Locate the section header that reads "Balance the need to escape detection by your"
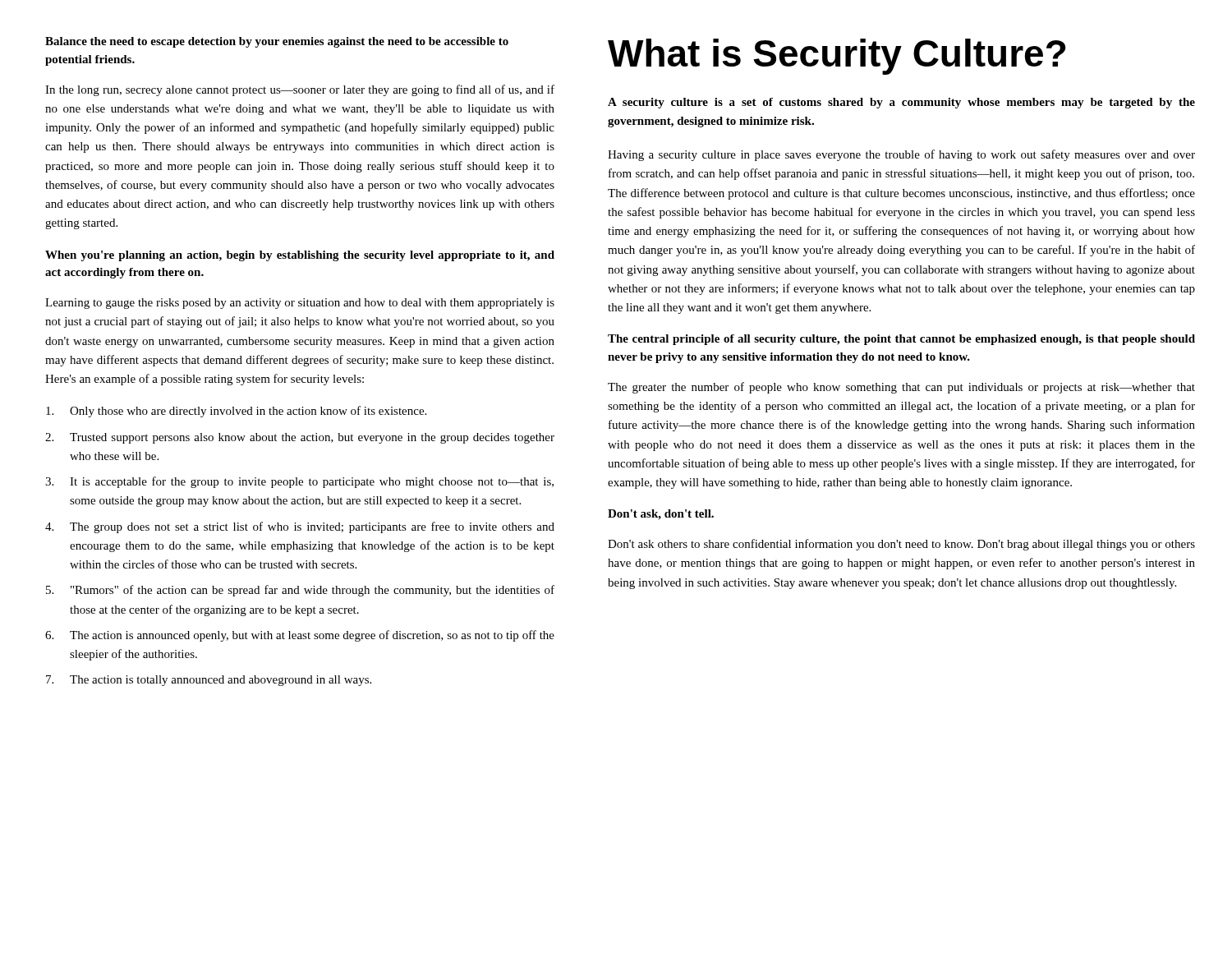Screen dimensions: 953x1232 click(277, 50)
